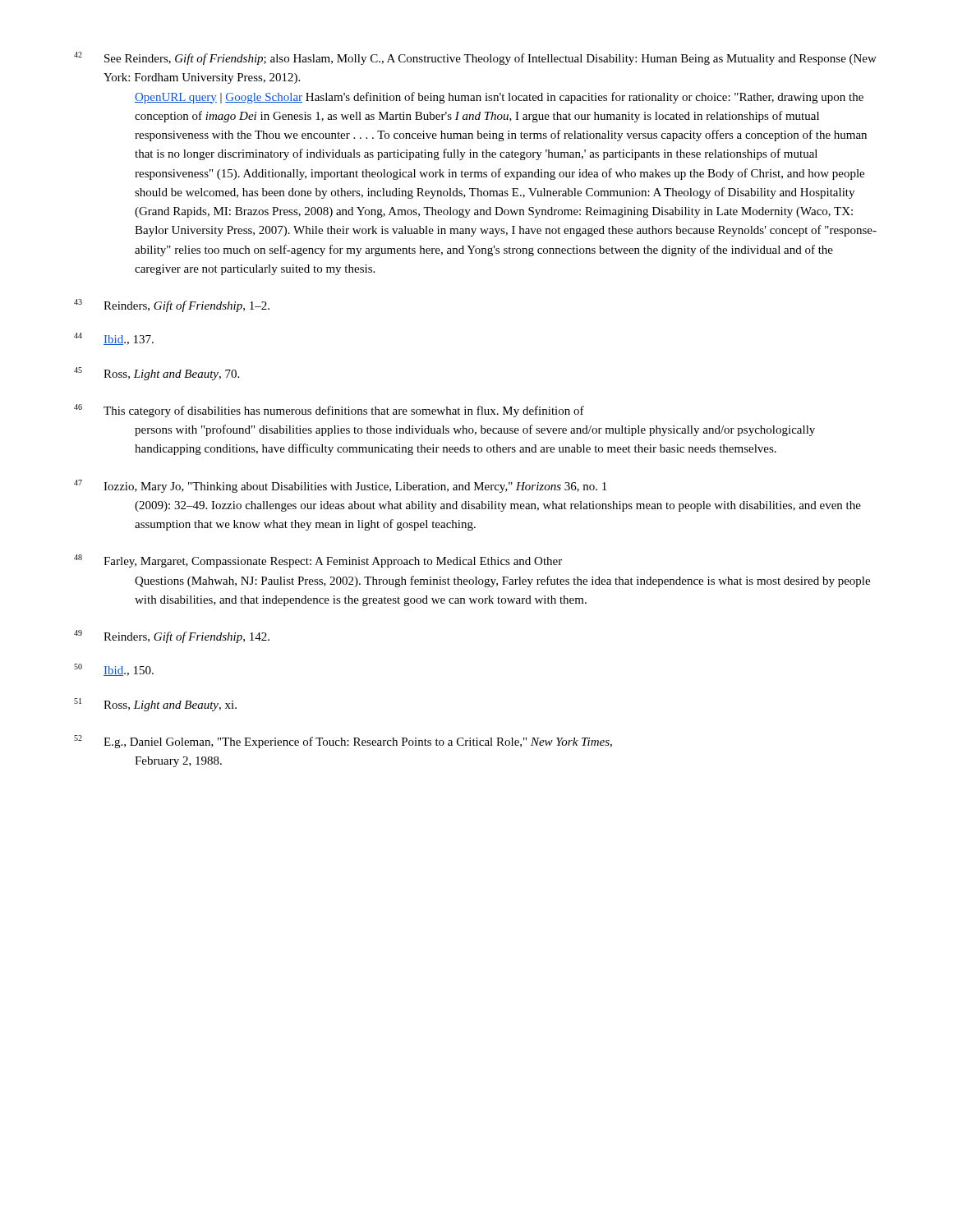Locate the text block starting "51 Ross, Light"

(x=156, y=705)
